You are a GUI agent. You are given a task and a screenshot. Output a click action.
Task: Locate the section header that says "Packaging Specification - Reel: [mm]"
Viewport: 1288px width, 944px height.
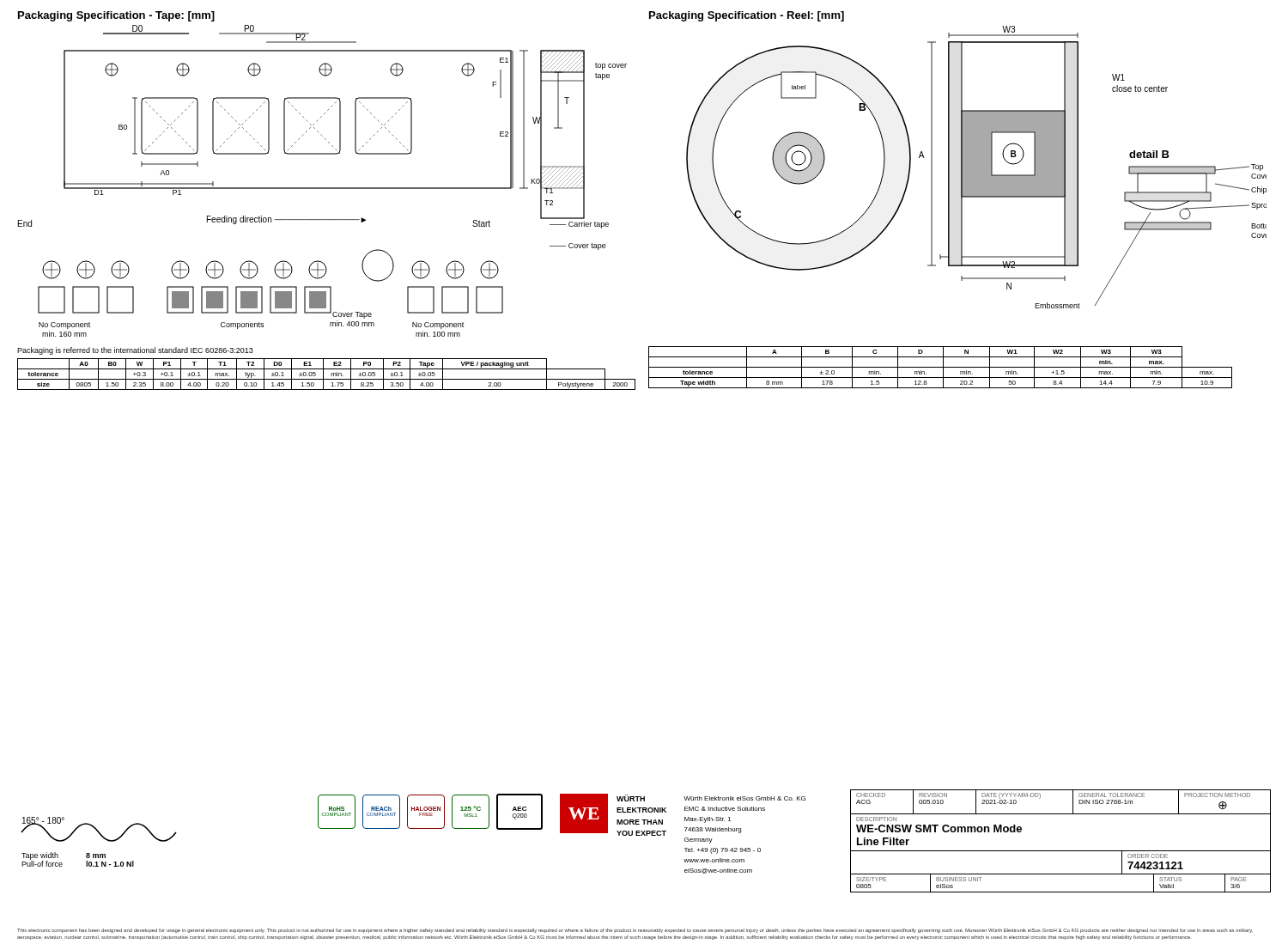[746, 15]
